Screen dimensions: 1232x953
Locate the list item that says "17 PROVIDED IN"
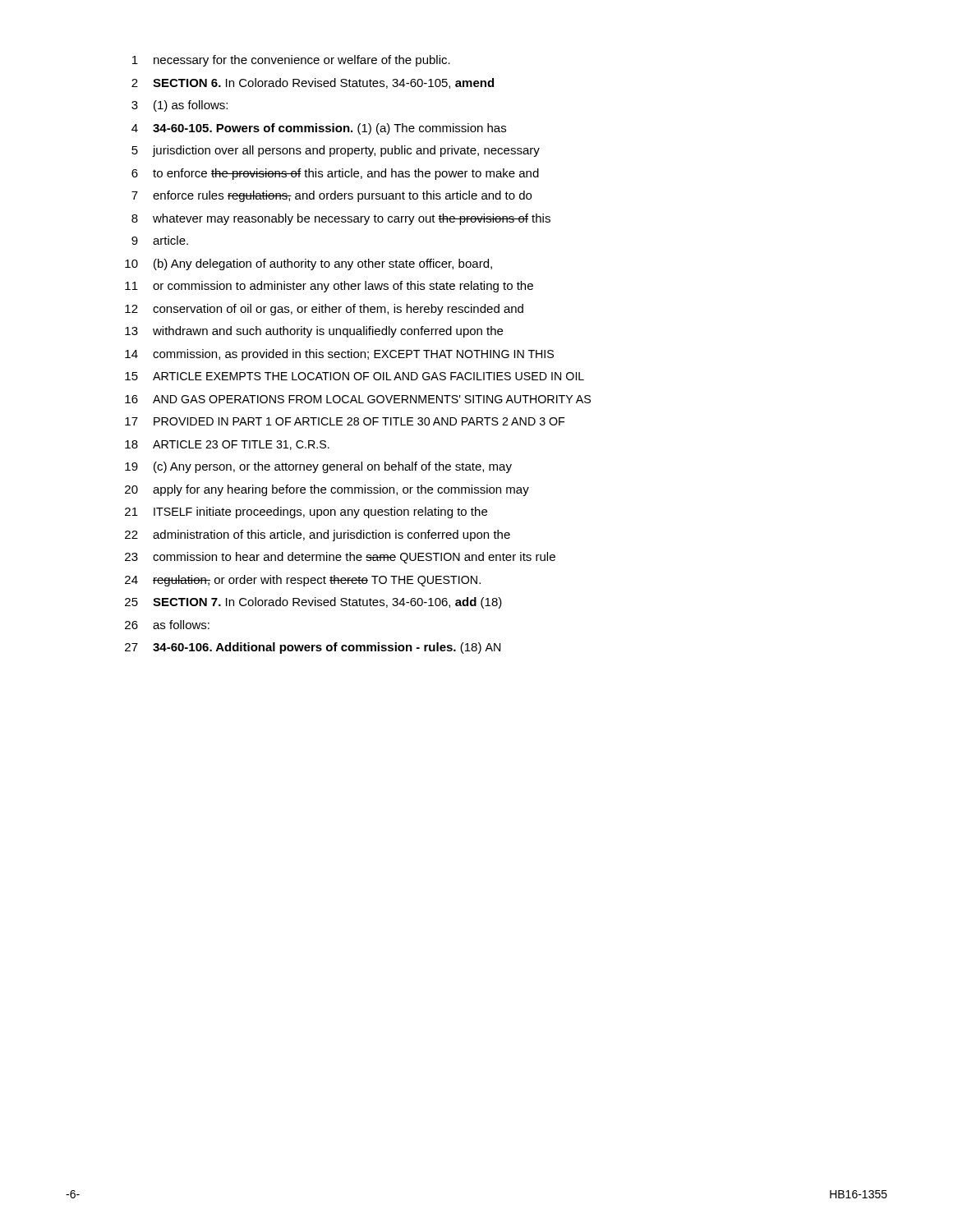476,421
